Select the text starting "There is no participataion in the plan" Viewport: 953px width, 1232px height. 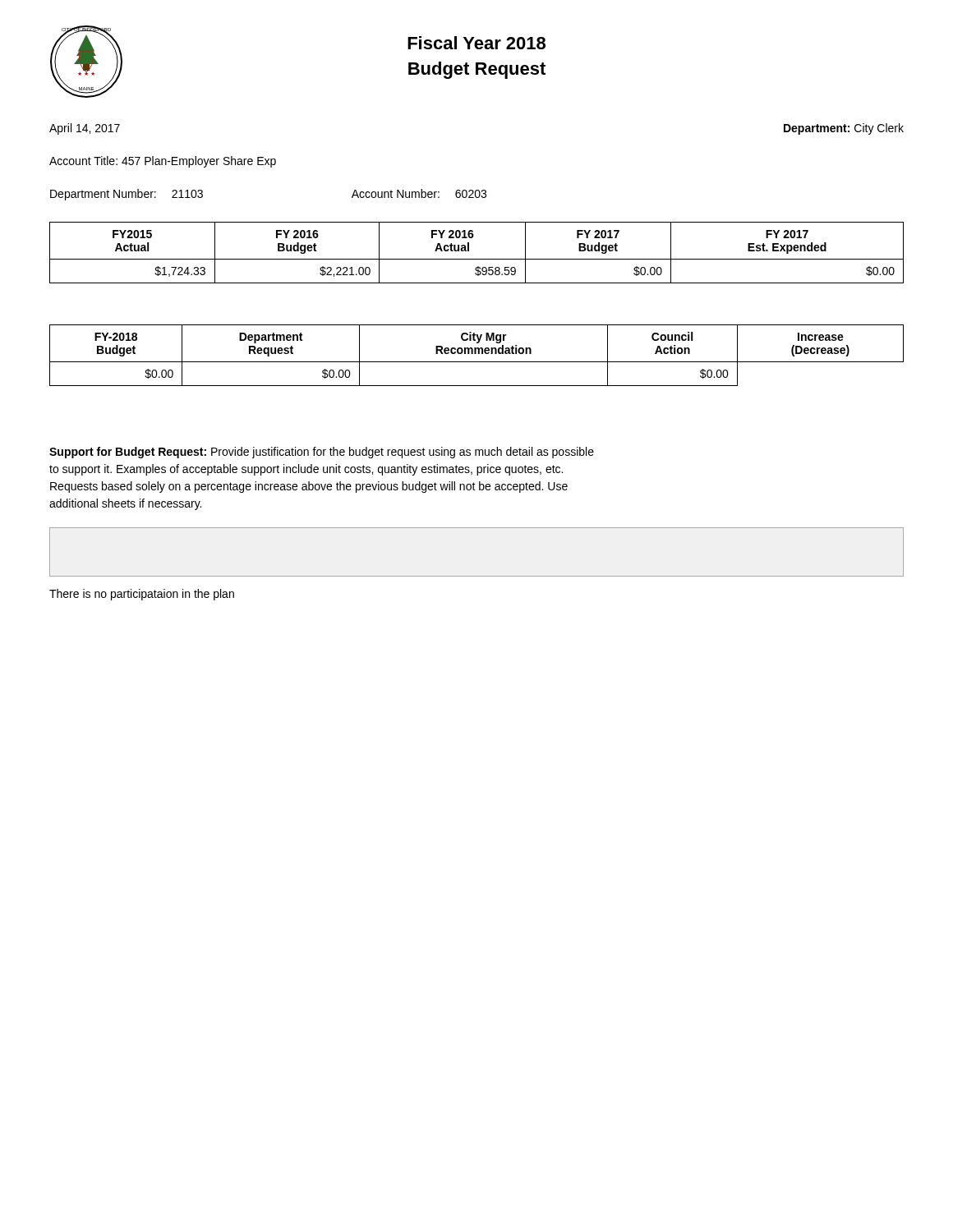coord(142,594)
